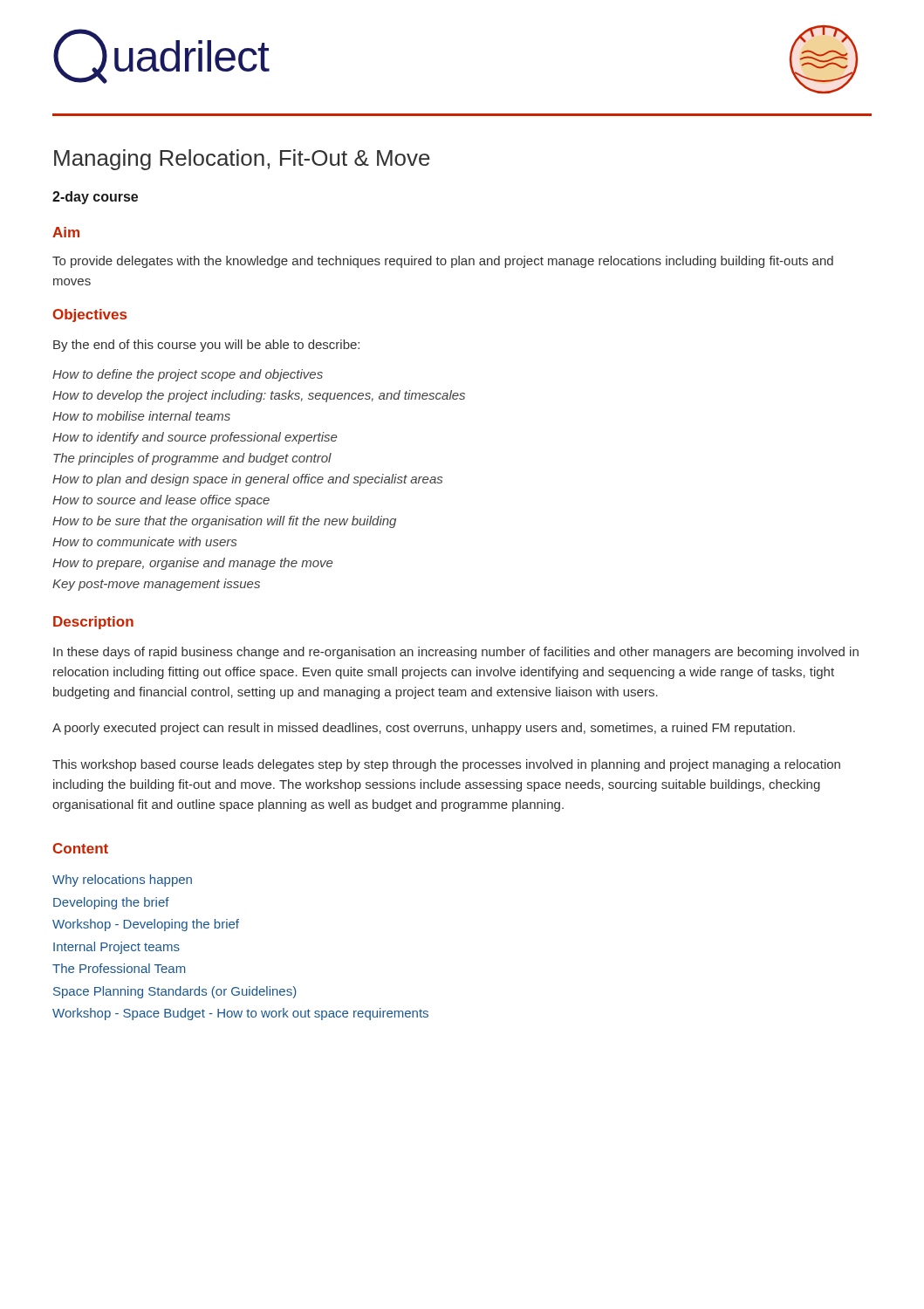Screen dimensions: 1309x924
Task: Click on the element starting "How to prepare, organise and manage the"
Action: [x=193, y=562]
